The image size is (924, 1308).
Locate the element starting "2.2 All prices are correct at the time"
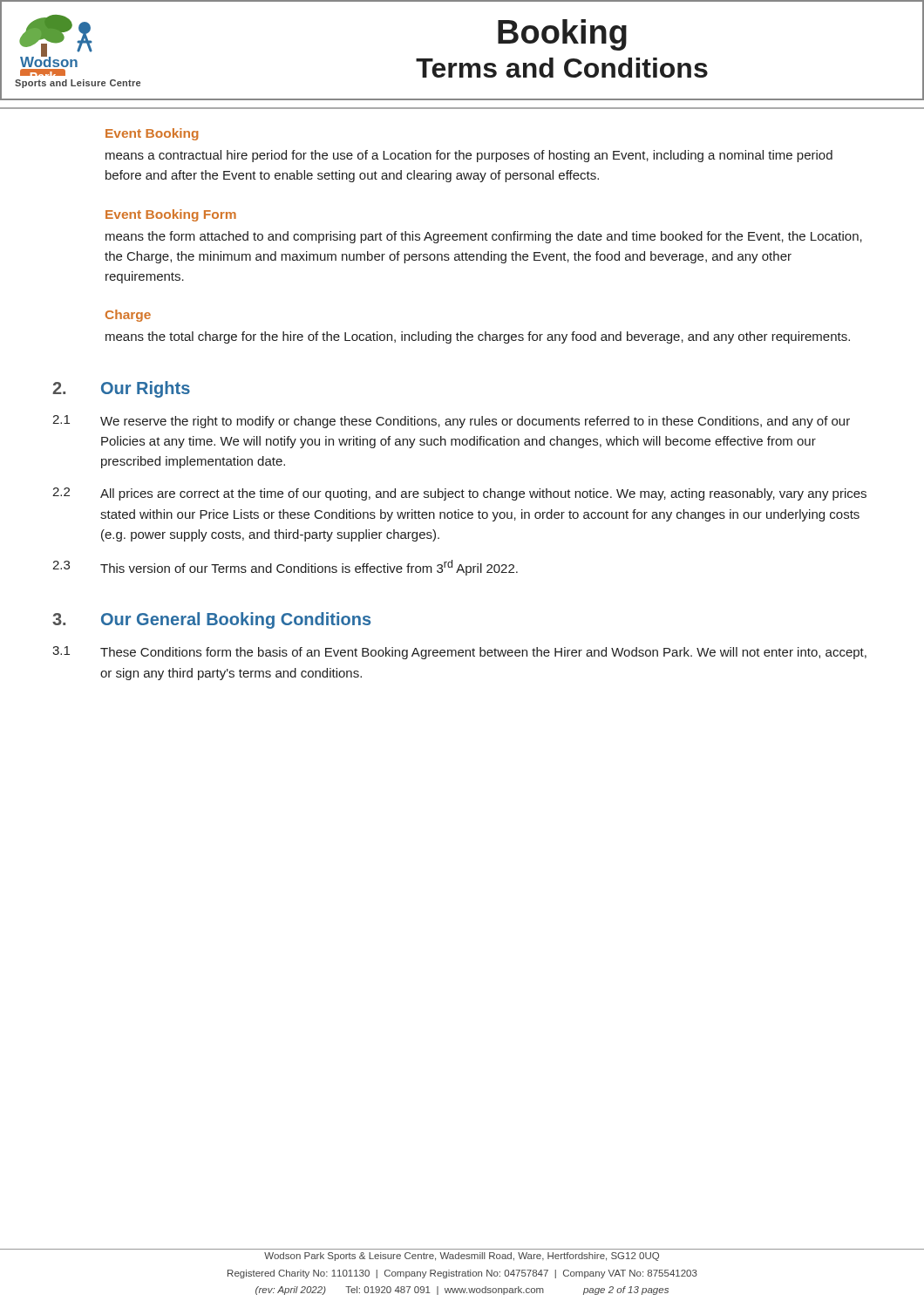[462, 514]
